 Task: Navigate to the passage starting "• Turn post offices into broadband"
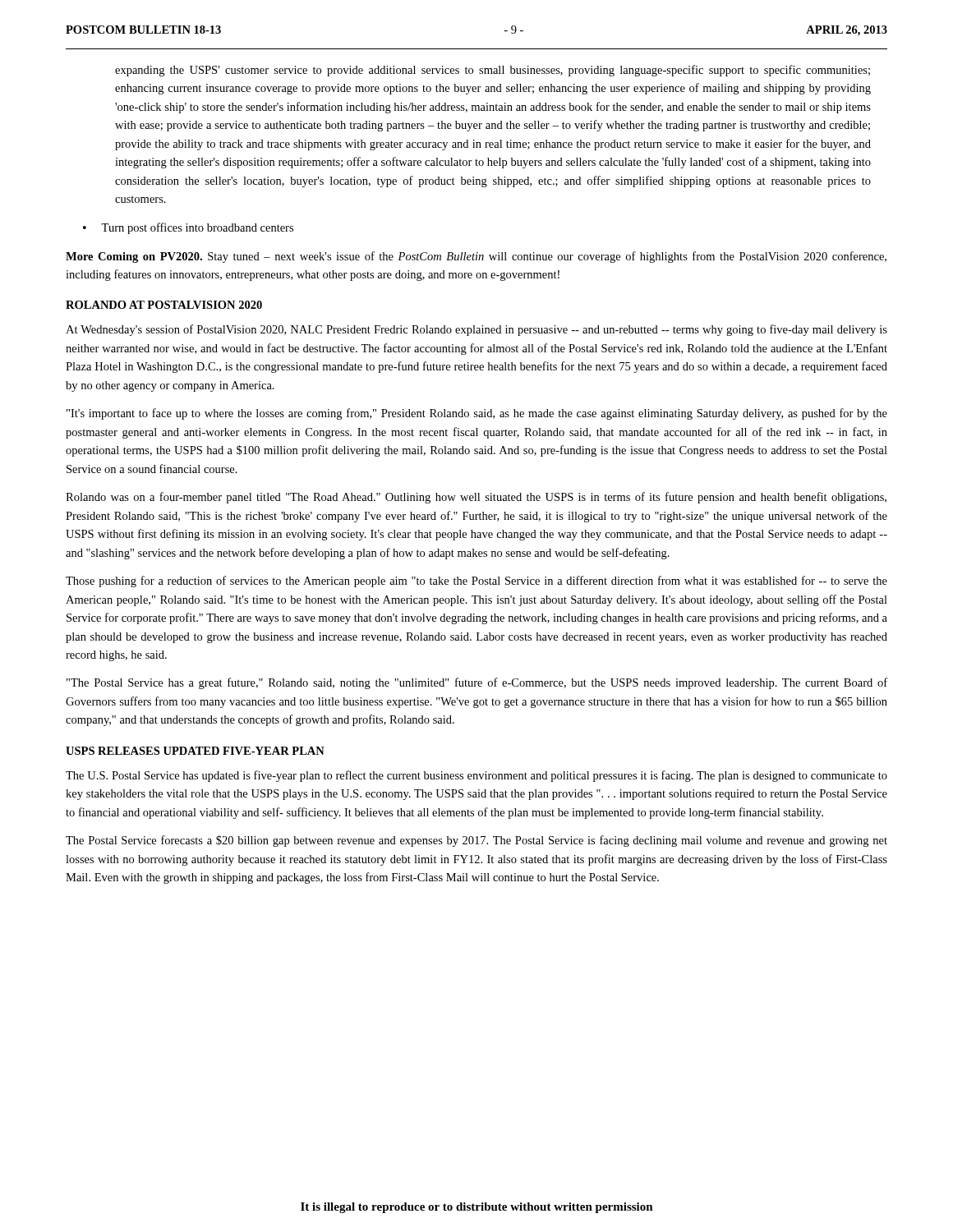coord(188,228)
